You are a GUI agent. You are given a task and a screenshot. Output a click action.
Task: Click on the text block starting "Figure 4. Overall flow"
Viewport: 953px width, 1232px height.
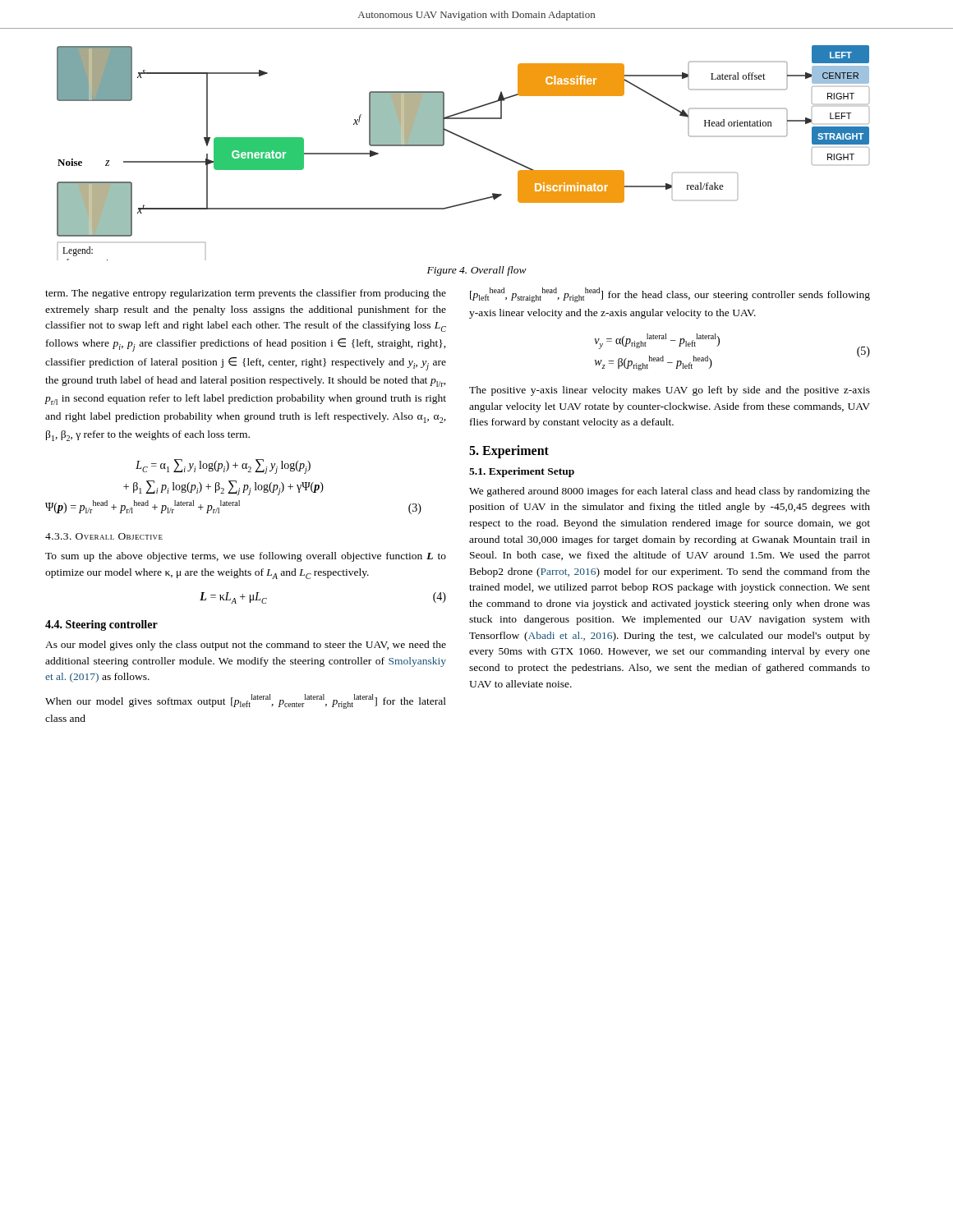(476, 270)
